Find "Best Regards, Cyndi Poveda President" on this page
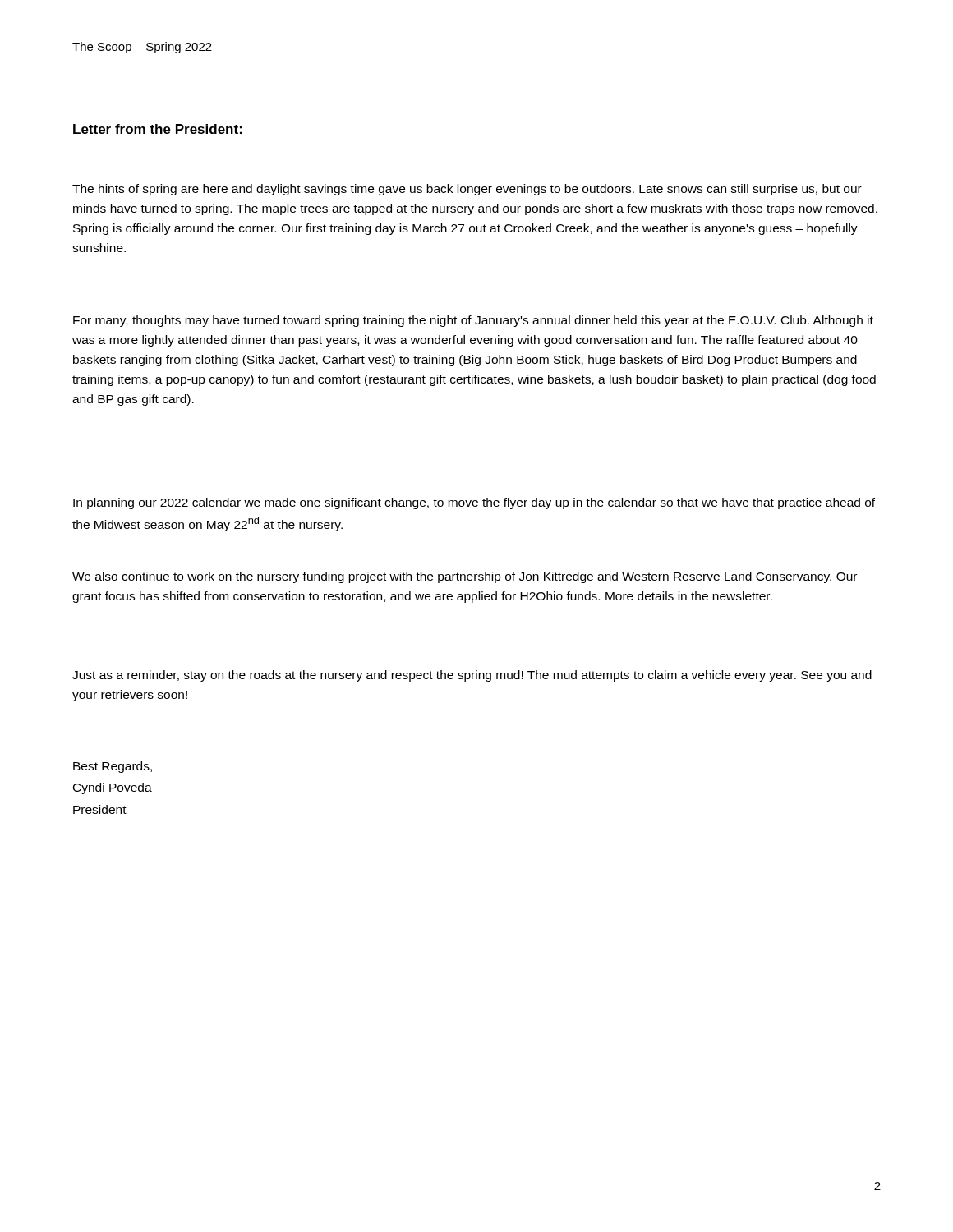Screen dimensions: 1232x953 (113, 788)
